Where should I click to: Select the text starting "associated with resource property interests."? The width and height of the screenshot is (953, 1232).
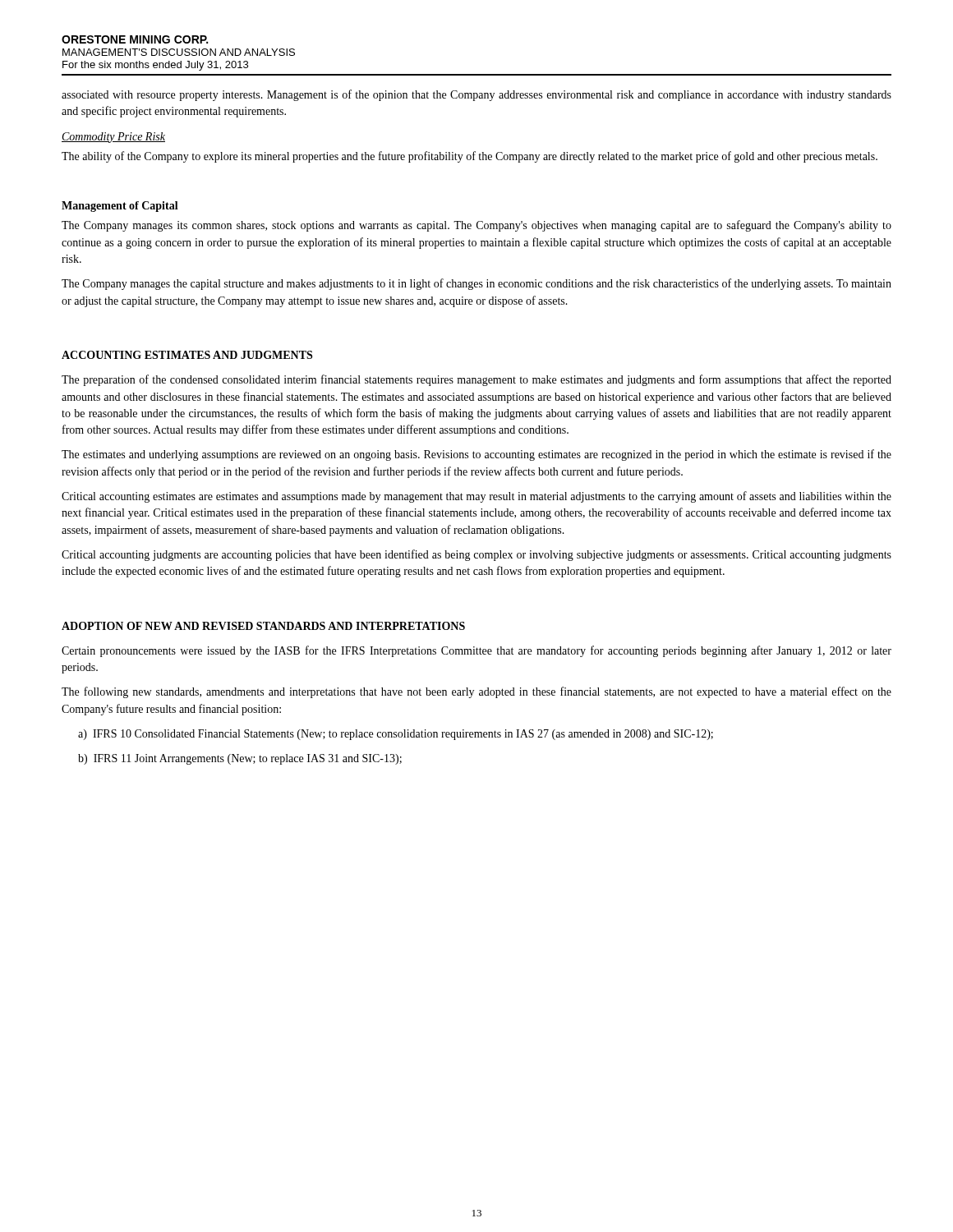(x=476, y=104)
